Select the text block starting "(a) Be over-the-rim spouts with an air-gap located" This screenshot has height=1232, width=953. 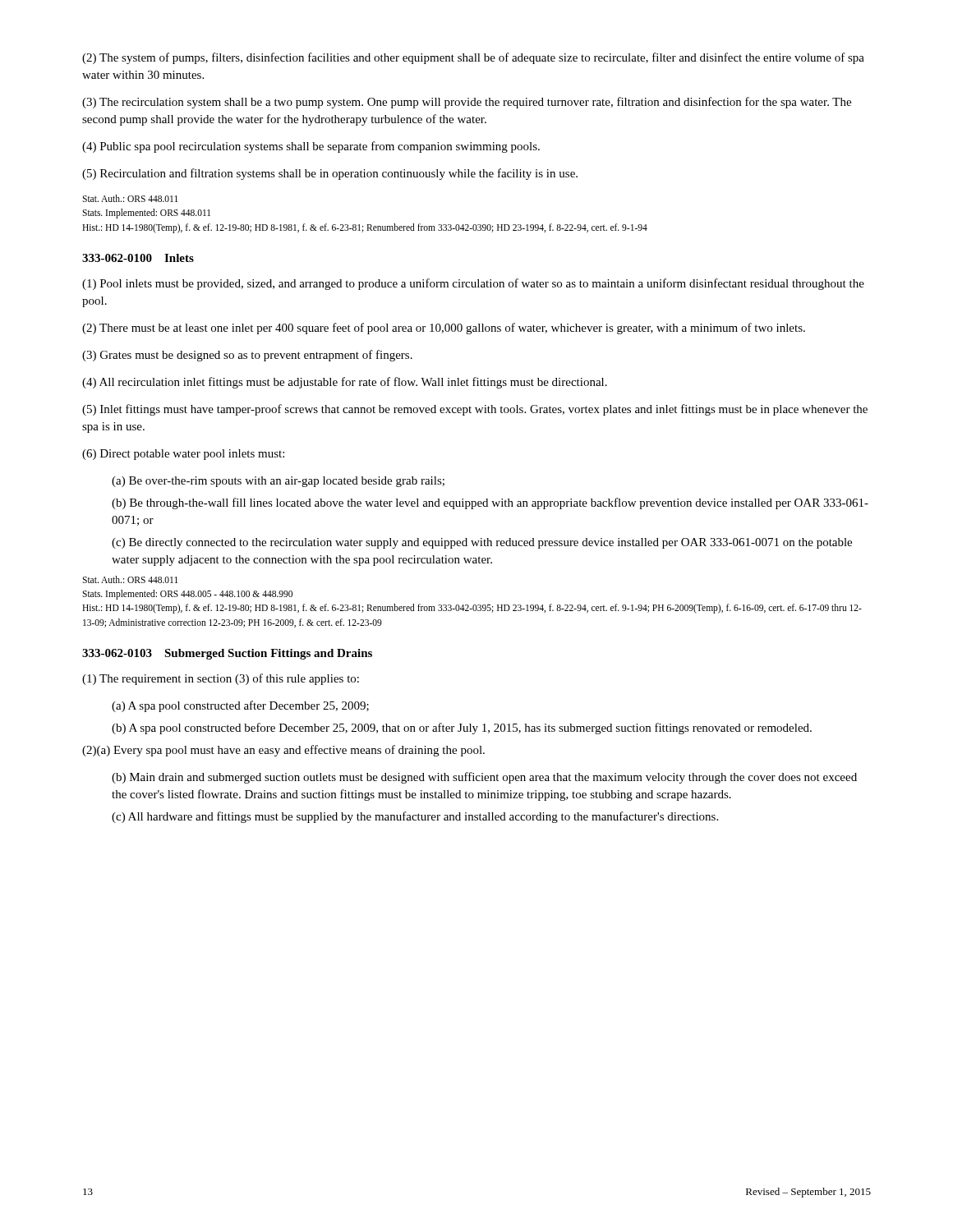tap(278, 480)
